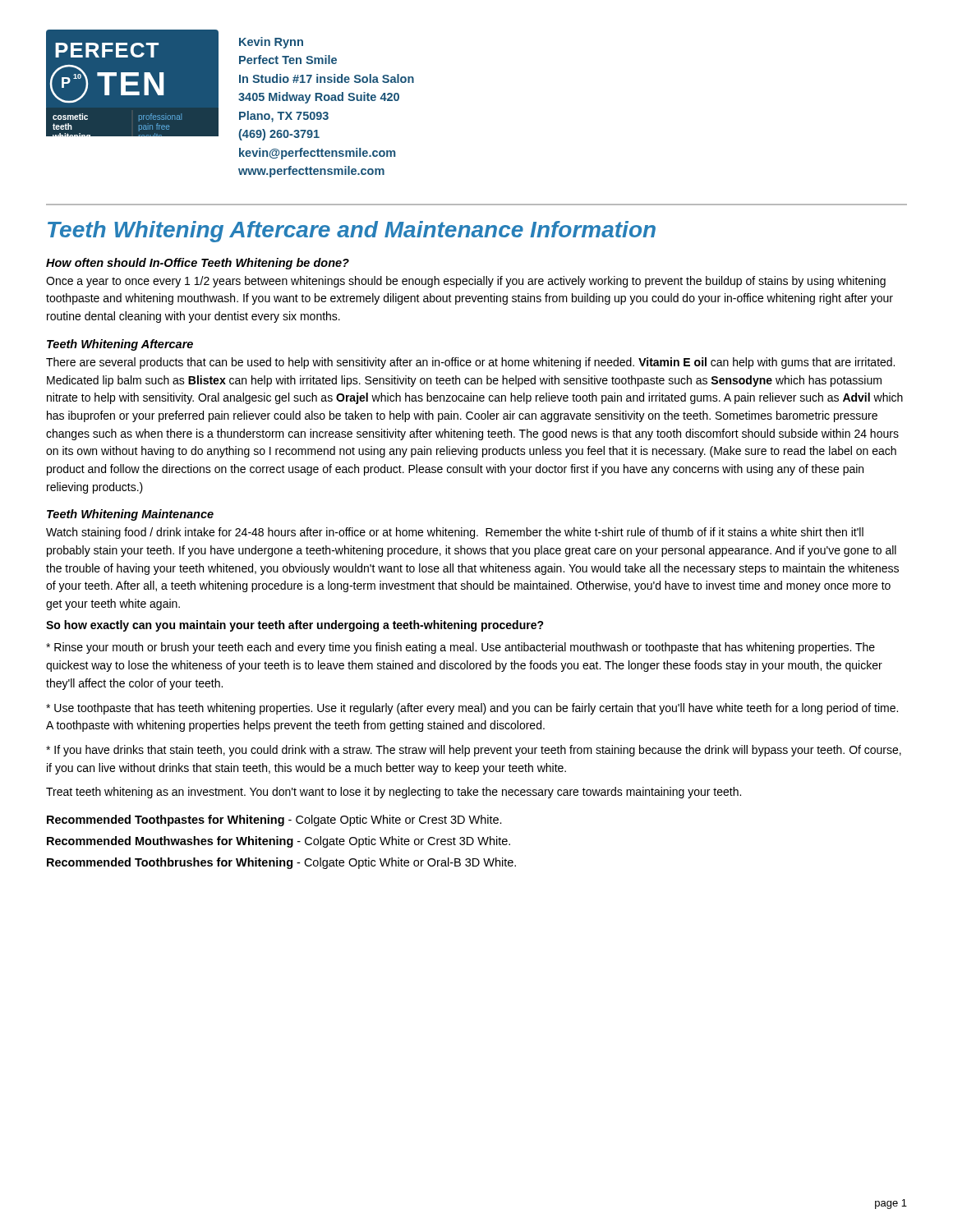Where is the passage that starts "If you have drinks that stain teeth, you"?

(474, 759)
